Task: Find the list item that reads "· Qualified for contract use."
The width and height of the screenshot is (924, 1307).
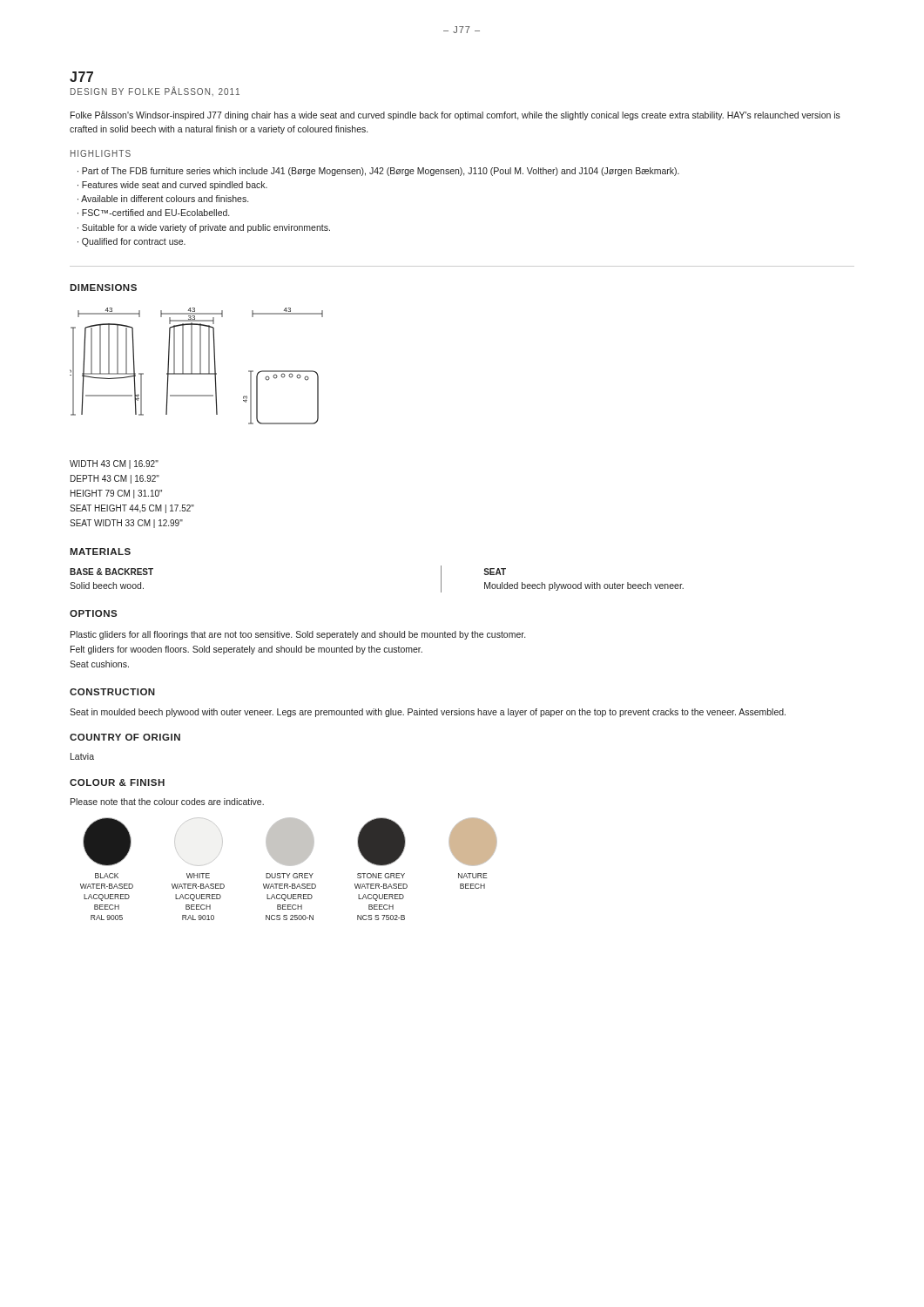Action: pyautogui.click(x=131, y=241)
